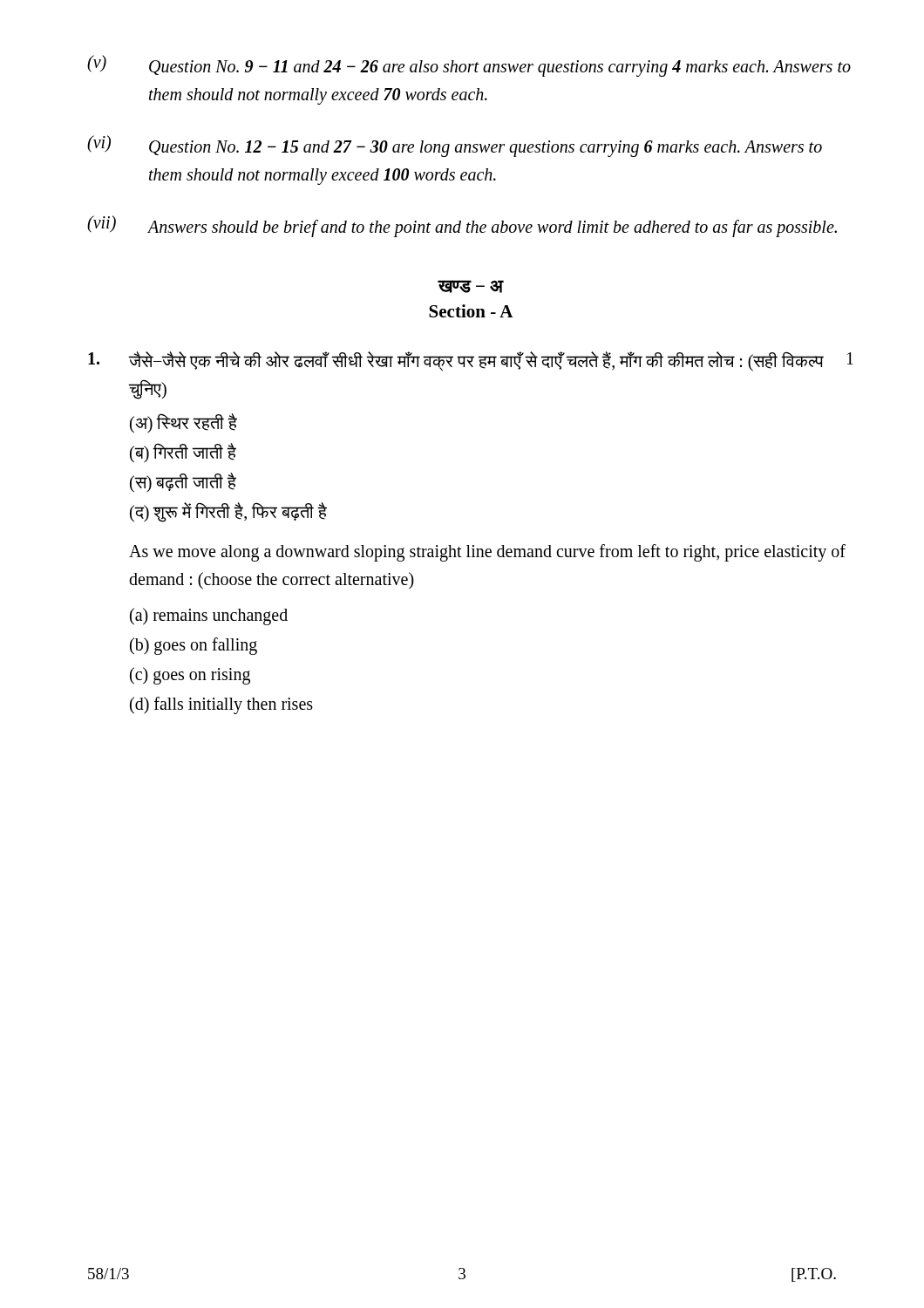924x1308 pixels.
Task: Select the list item that reads "(vii) Answers should be"
Action: 463,227
